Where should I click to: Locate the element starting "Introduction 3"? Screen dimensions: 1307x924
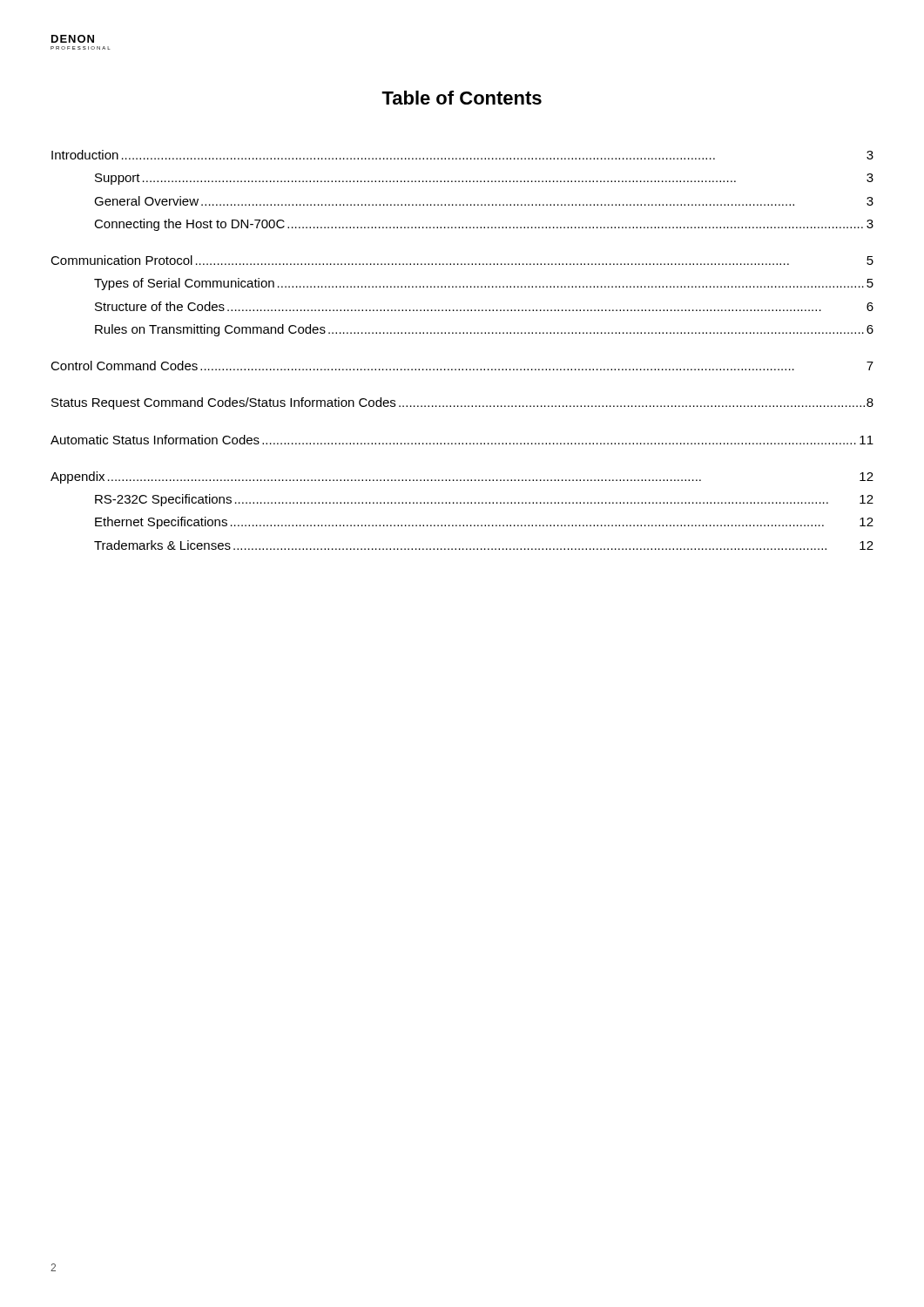pyautogui.click(x=462, y=155)
